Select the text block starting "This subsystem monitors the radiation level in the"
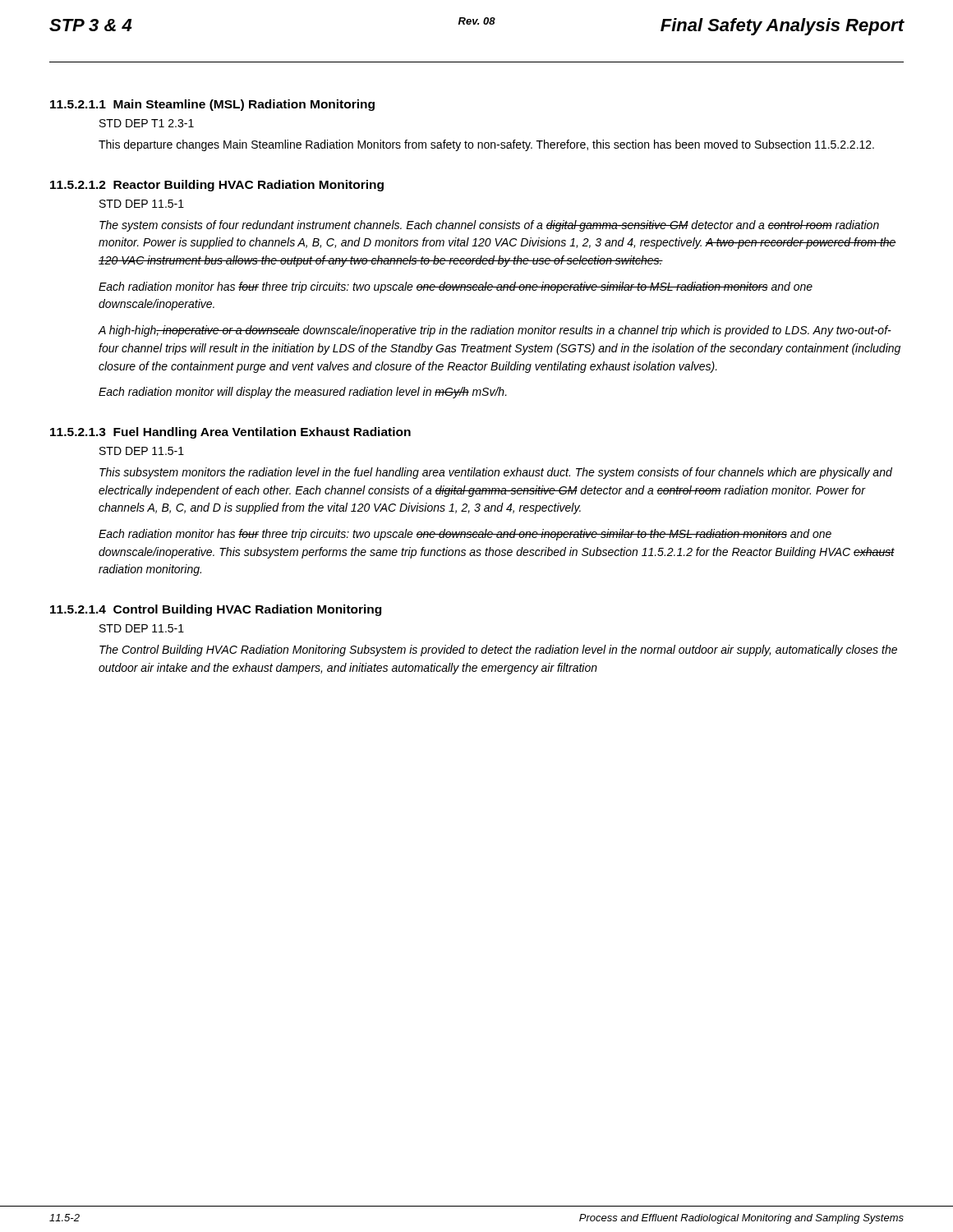Viewport: 953px width, 1232px height. point(495,490)
